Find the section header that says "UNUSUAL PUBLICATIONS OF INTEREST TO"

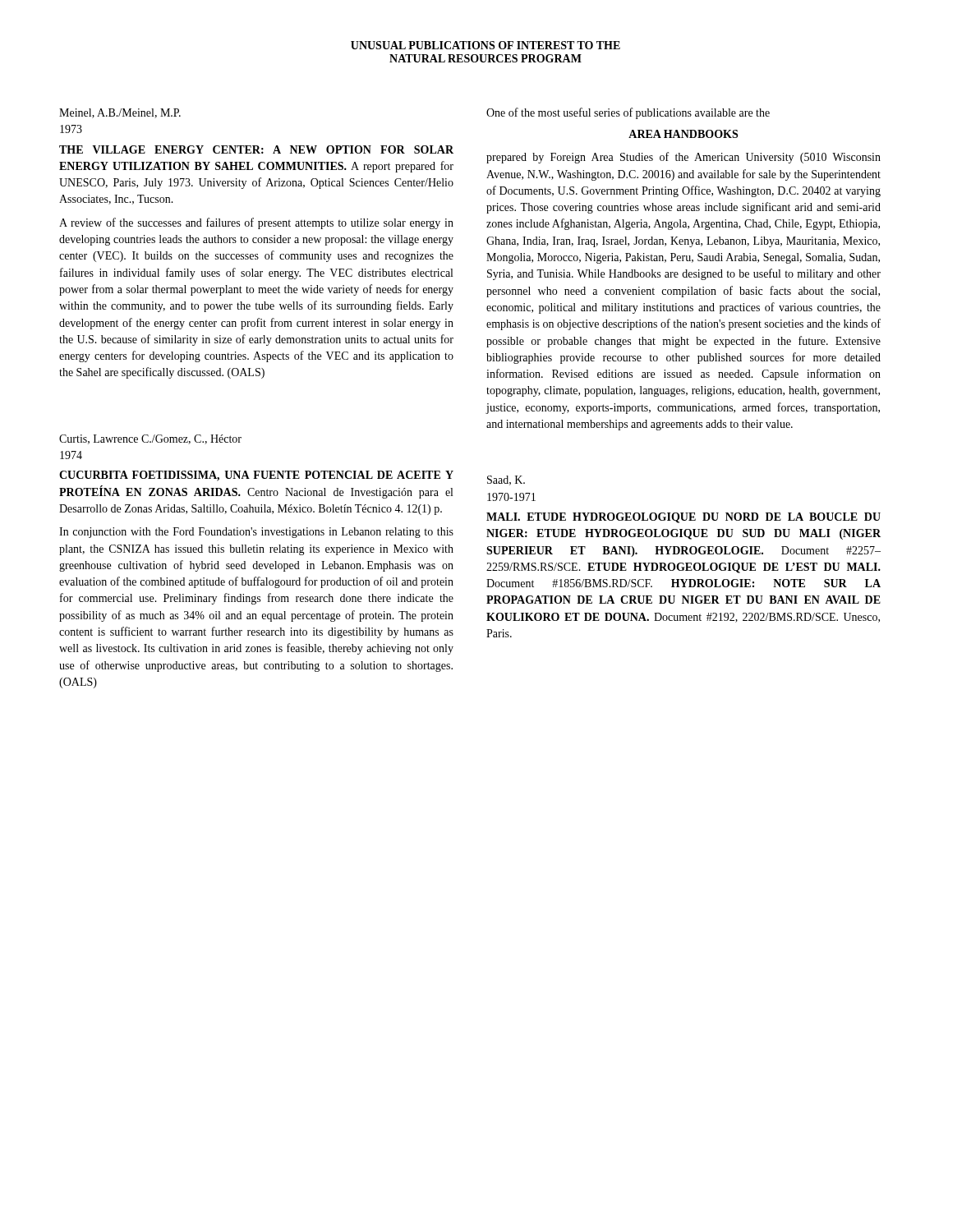click(x=486, y=52)
